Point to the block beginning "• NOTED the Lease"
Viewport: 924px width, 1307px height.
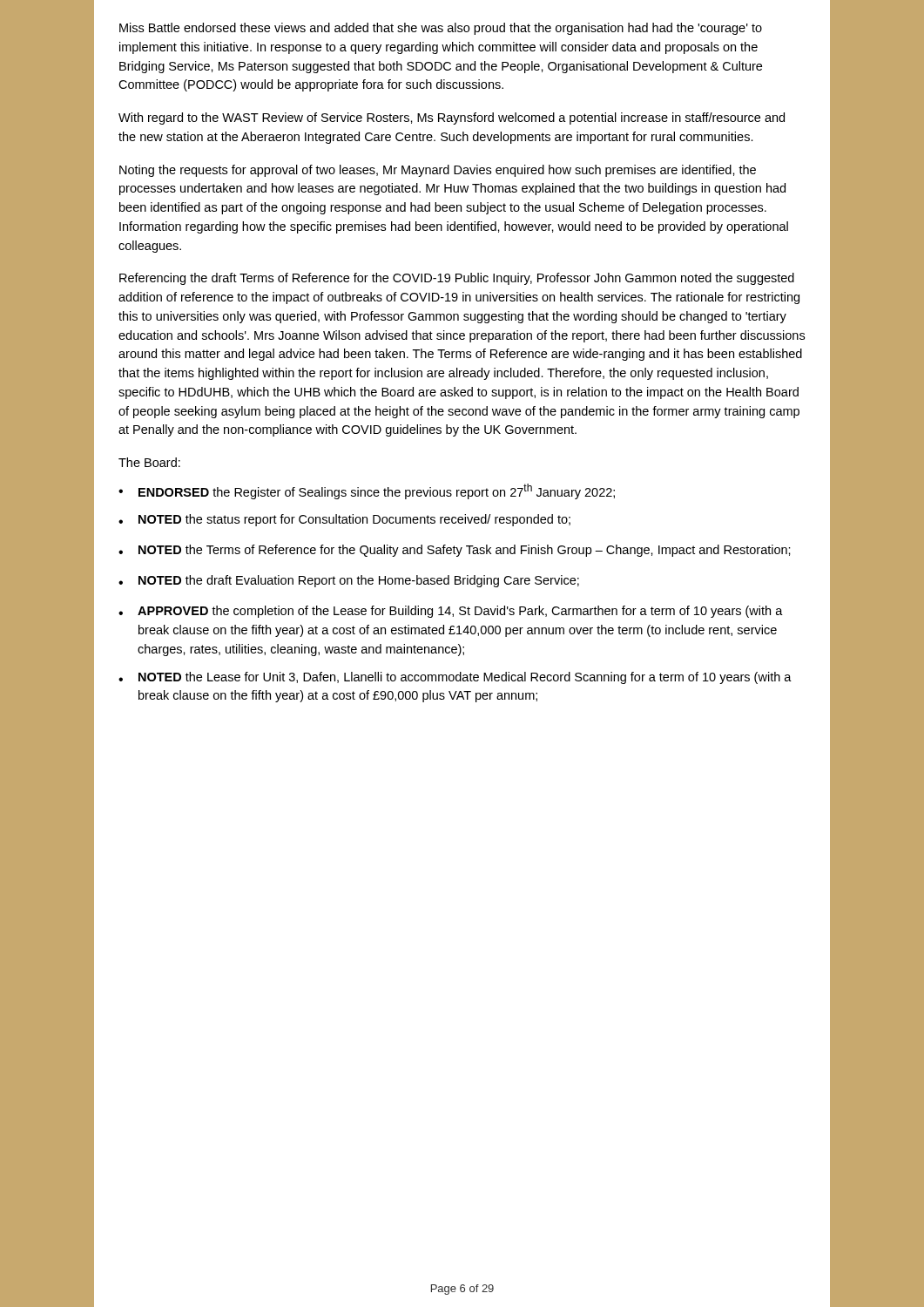[x=462, y=687]
